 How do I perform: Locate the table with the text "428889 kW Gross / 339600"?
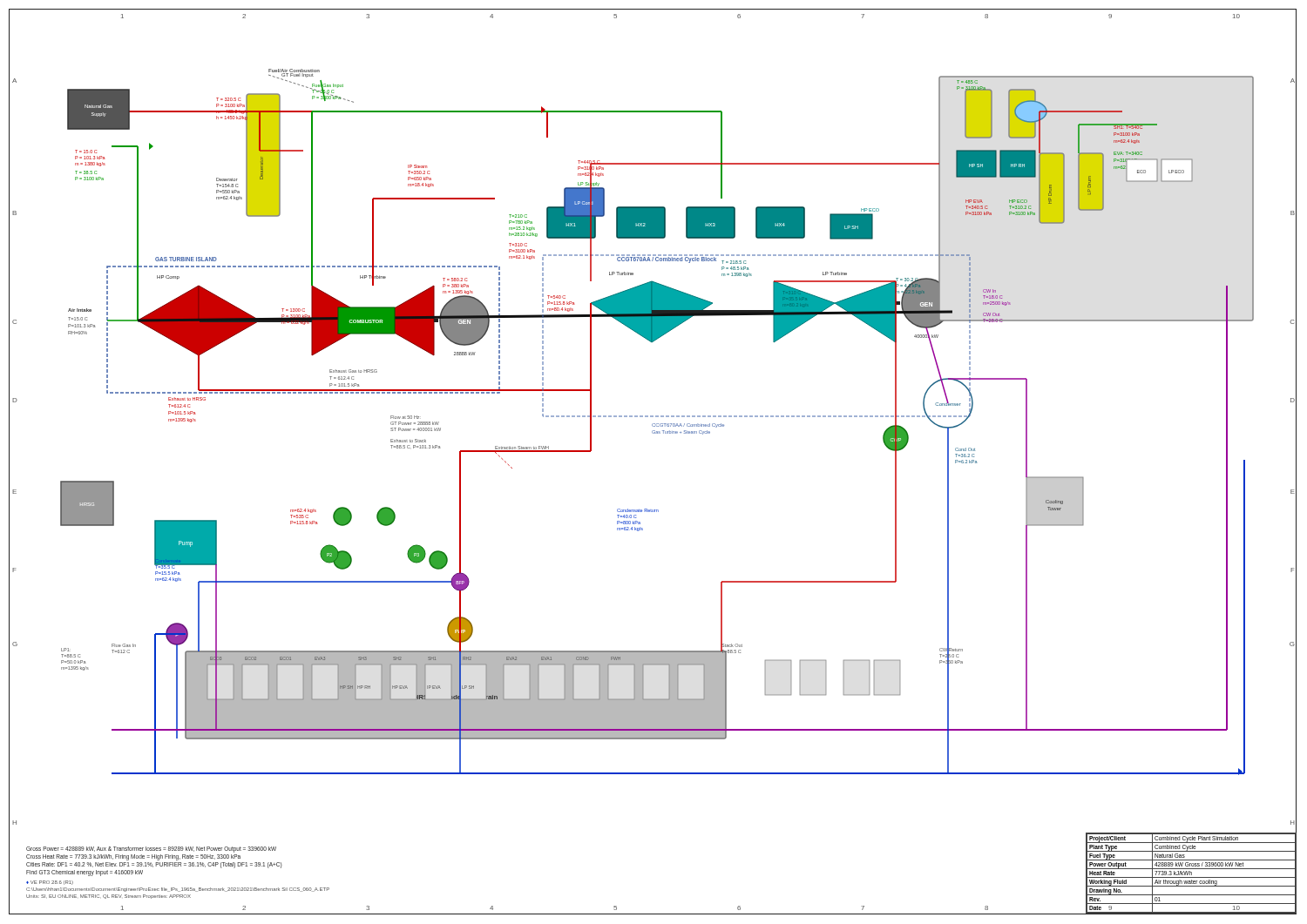(1191, 873)
